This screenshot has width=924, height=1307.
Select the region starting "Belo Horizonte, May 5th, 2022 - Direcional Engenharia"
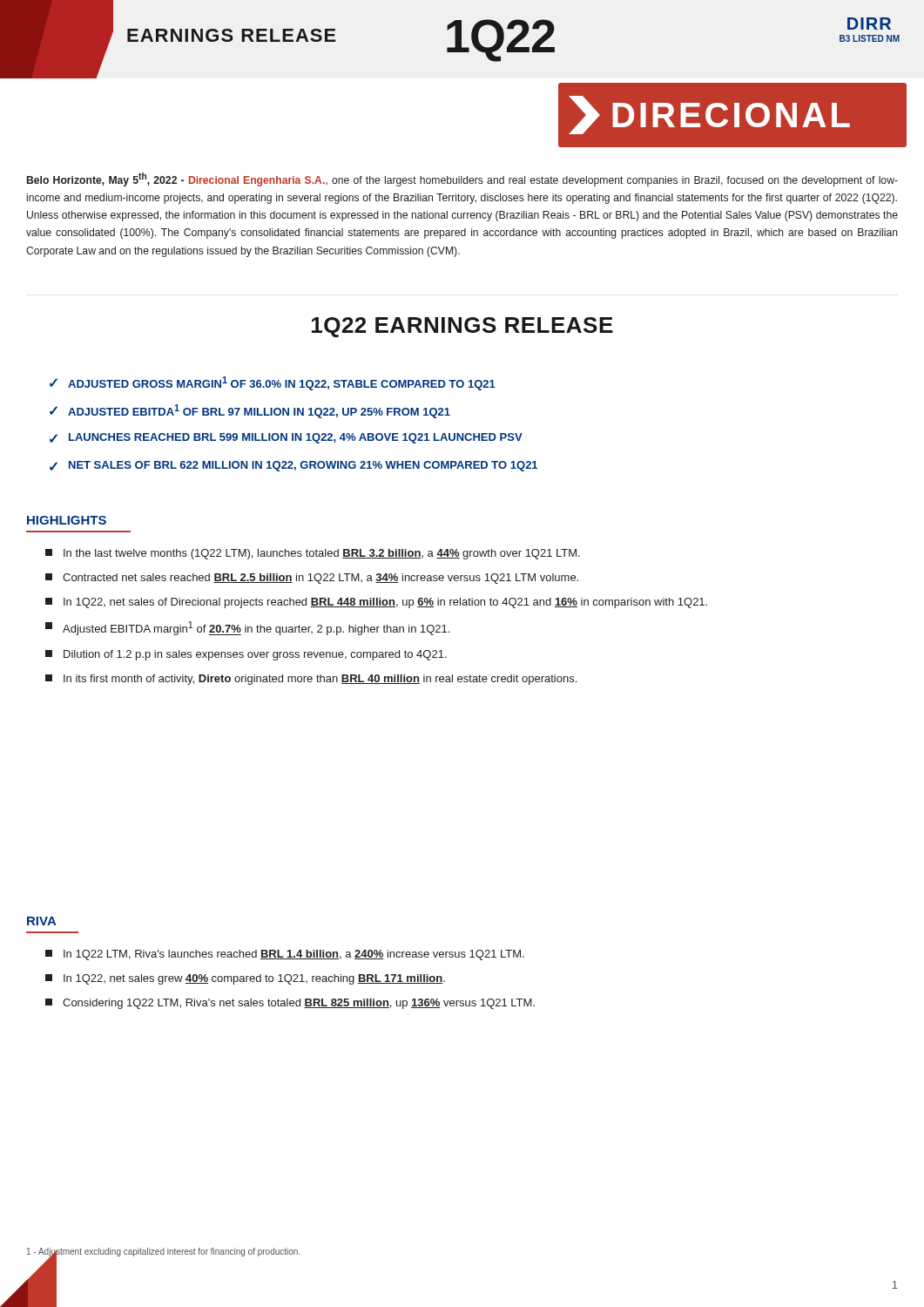click(462, 214)
